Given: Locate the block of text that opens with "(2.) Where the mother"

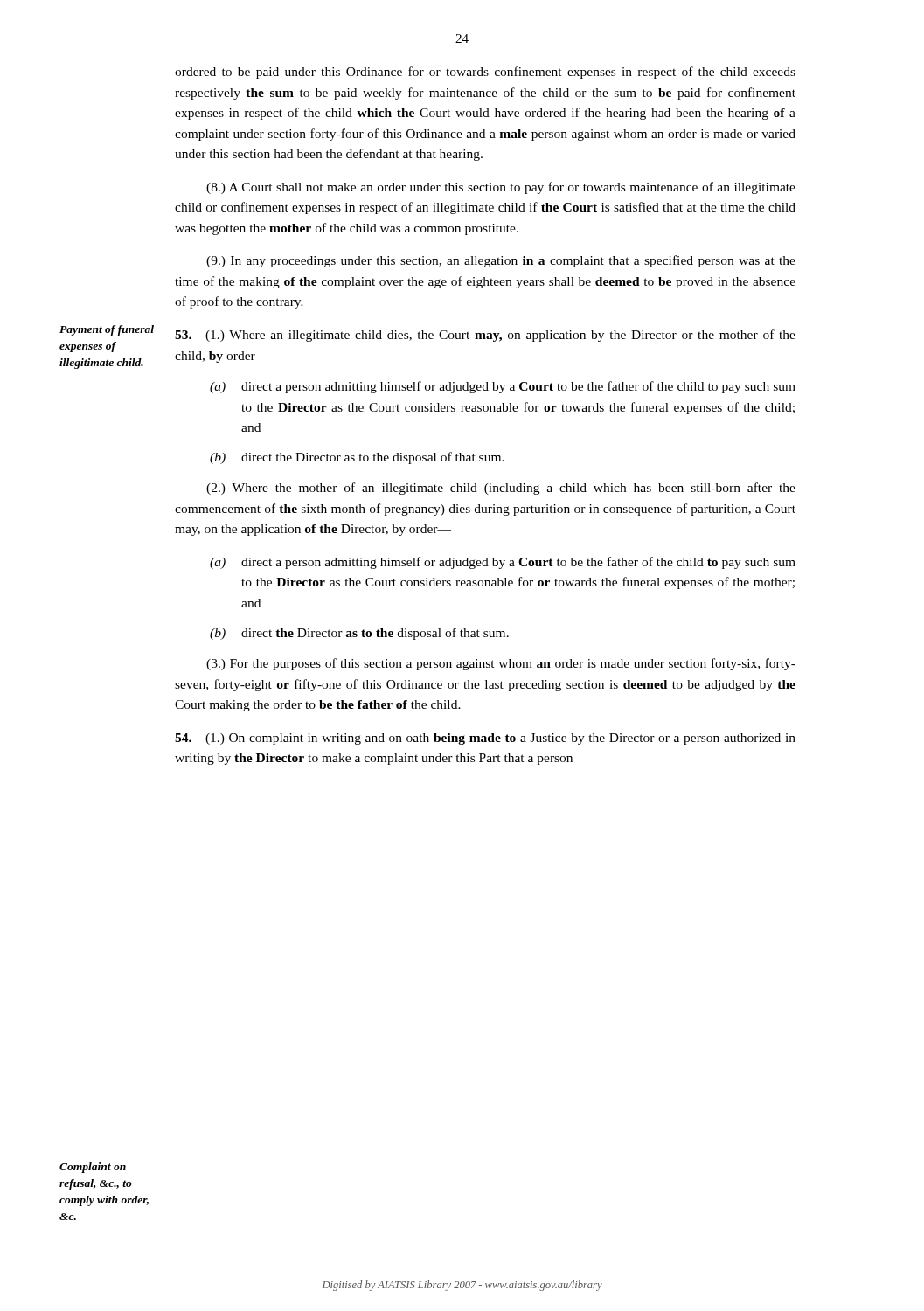Looking at the screenshot, I should click(485, 508).
